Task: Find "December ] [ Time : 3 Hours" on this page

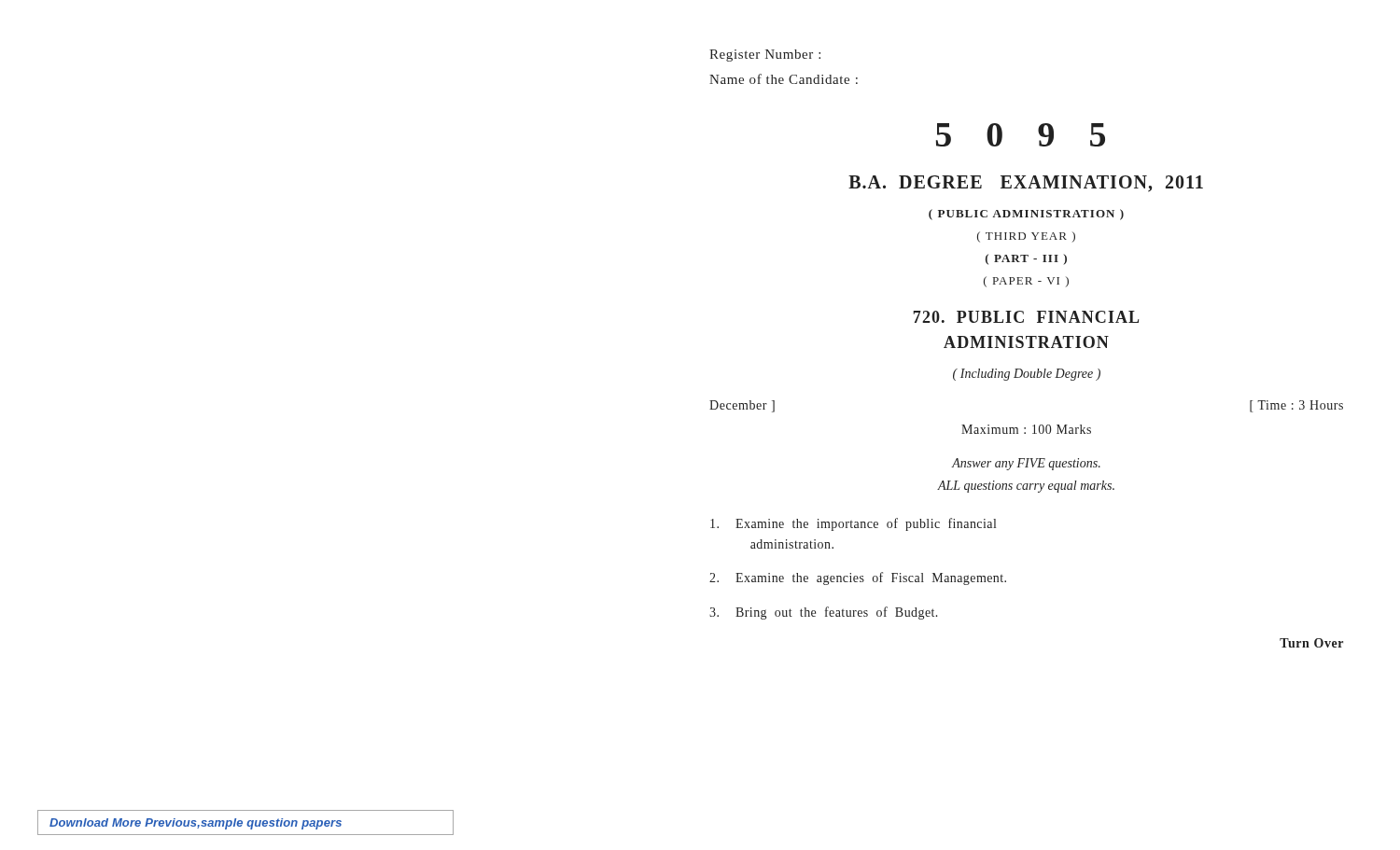Action: pos(743,406)
